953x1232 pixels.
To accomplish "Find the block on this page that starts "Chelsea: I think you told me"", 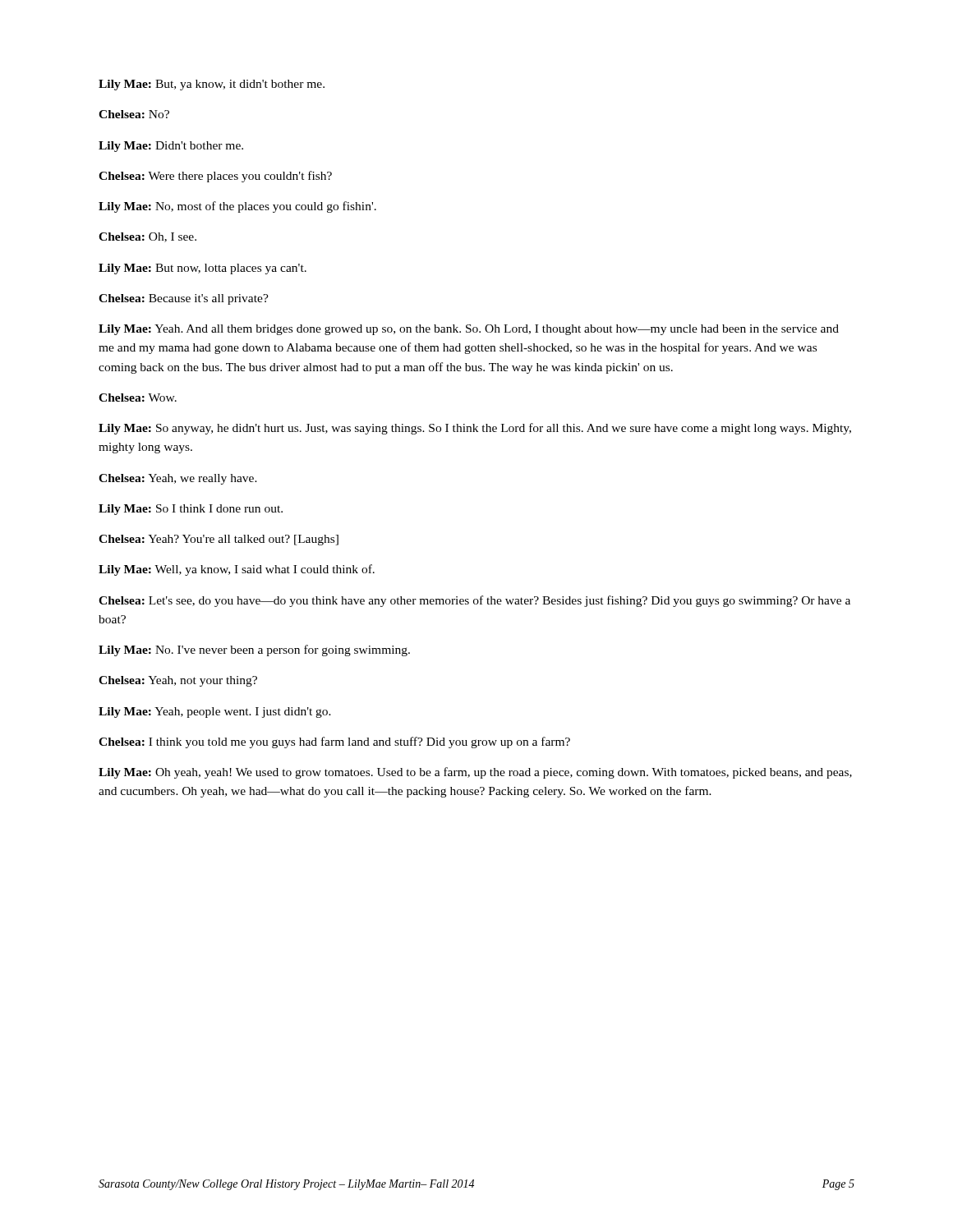I will pyautogui.click(x=335, y=741).
